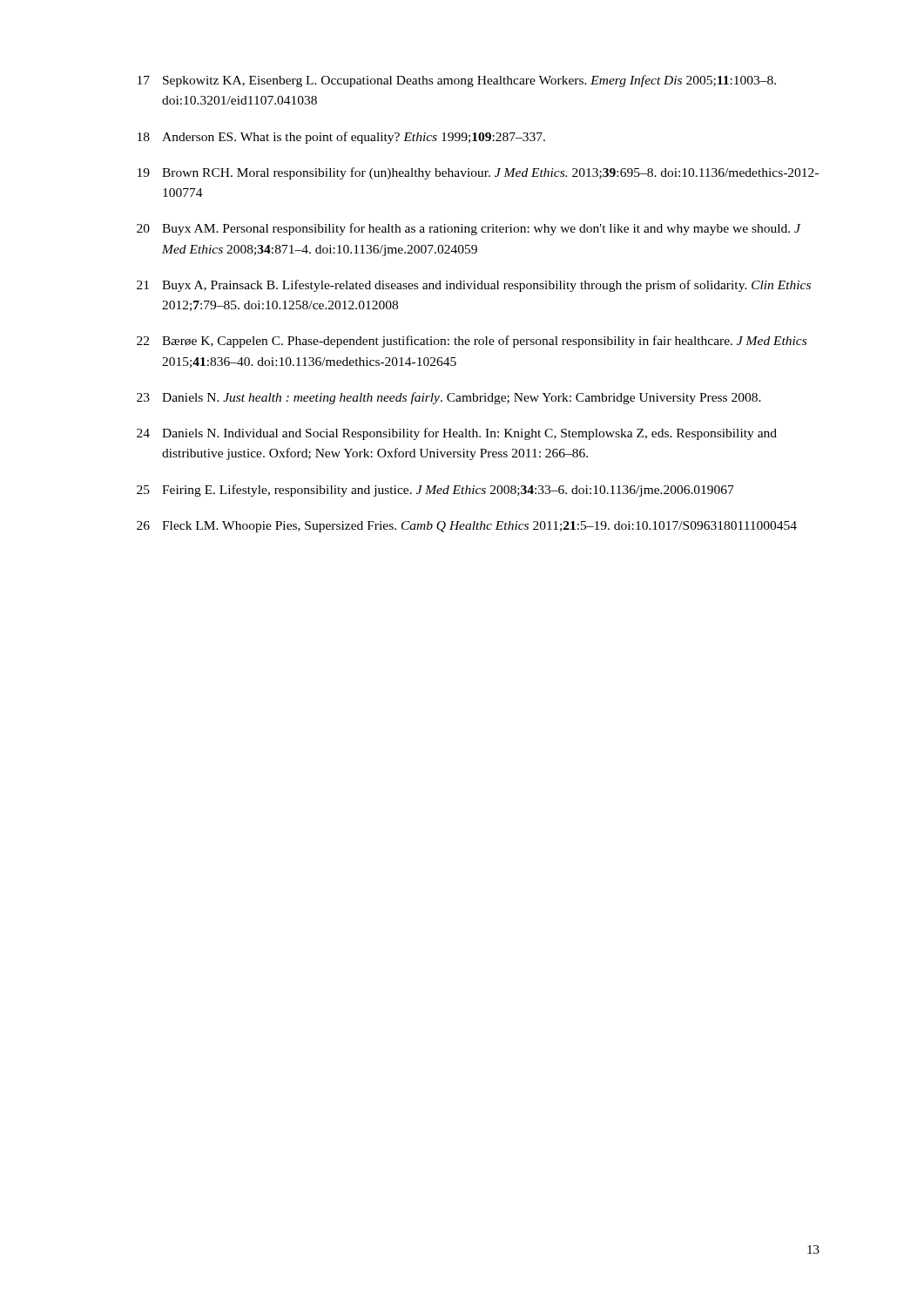Locate the list item that reads "19 Brown RCH."
The width and height of the screenshot is (924, 1307).
click(x=462, y=182)
